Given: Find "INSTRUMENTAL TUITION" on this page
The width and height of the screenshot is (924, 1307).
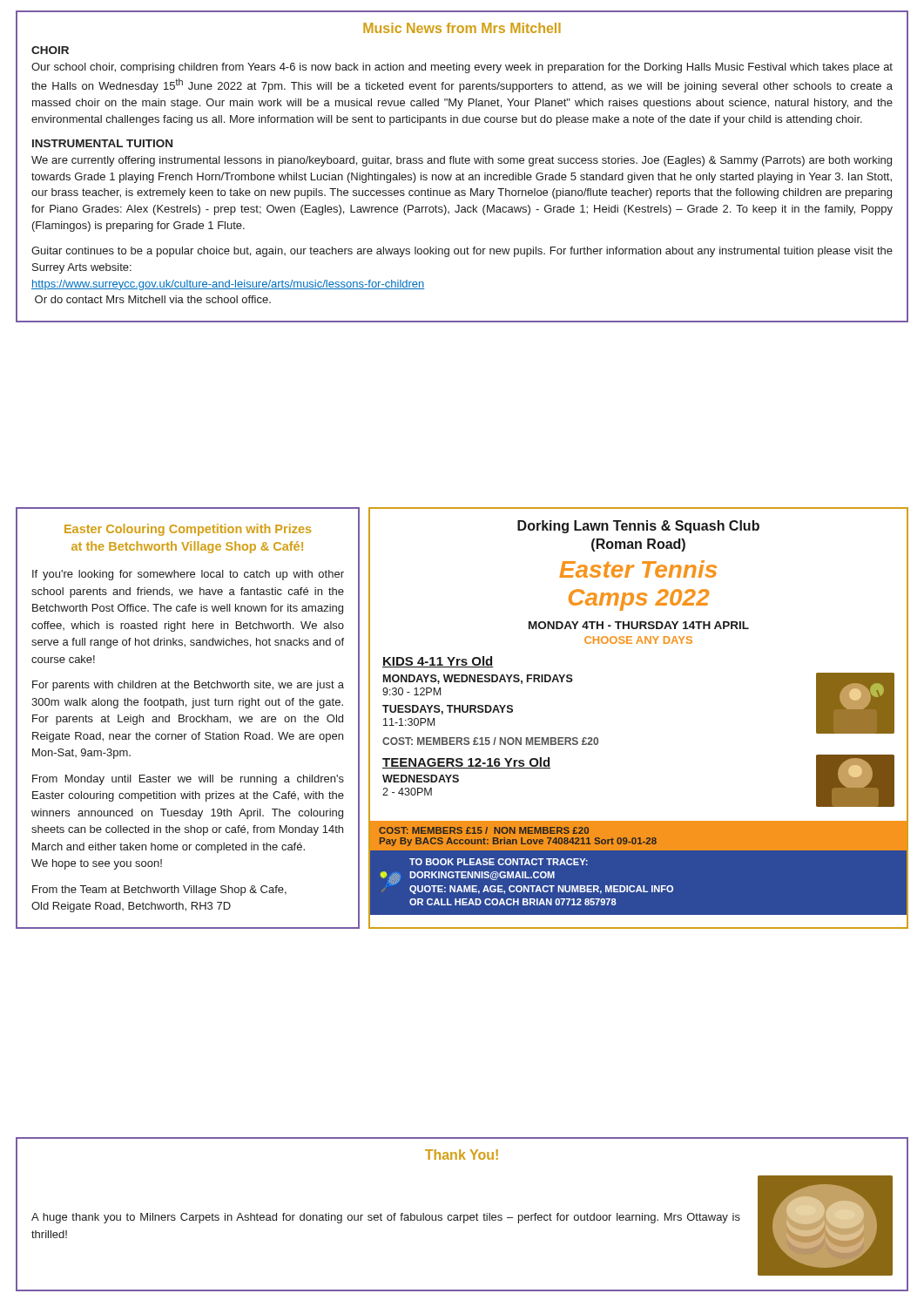Looking at the screenshot, I should tap(102, 143).
